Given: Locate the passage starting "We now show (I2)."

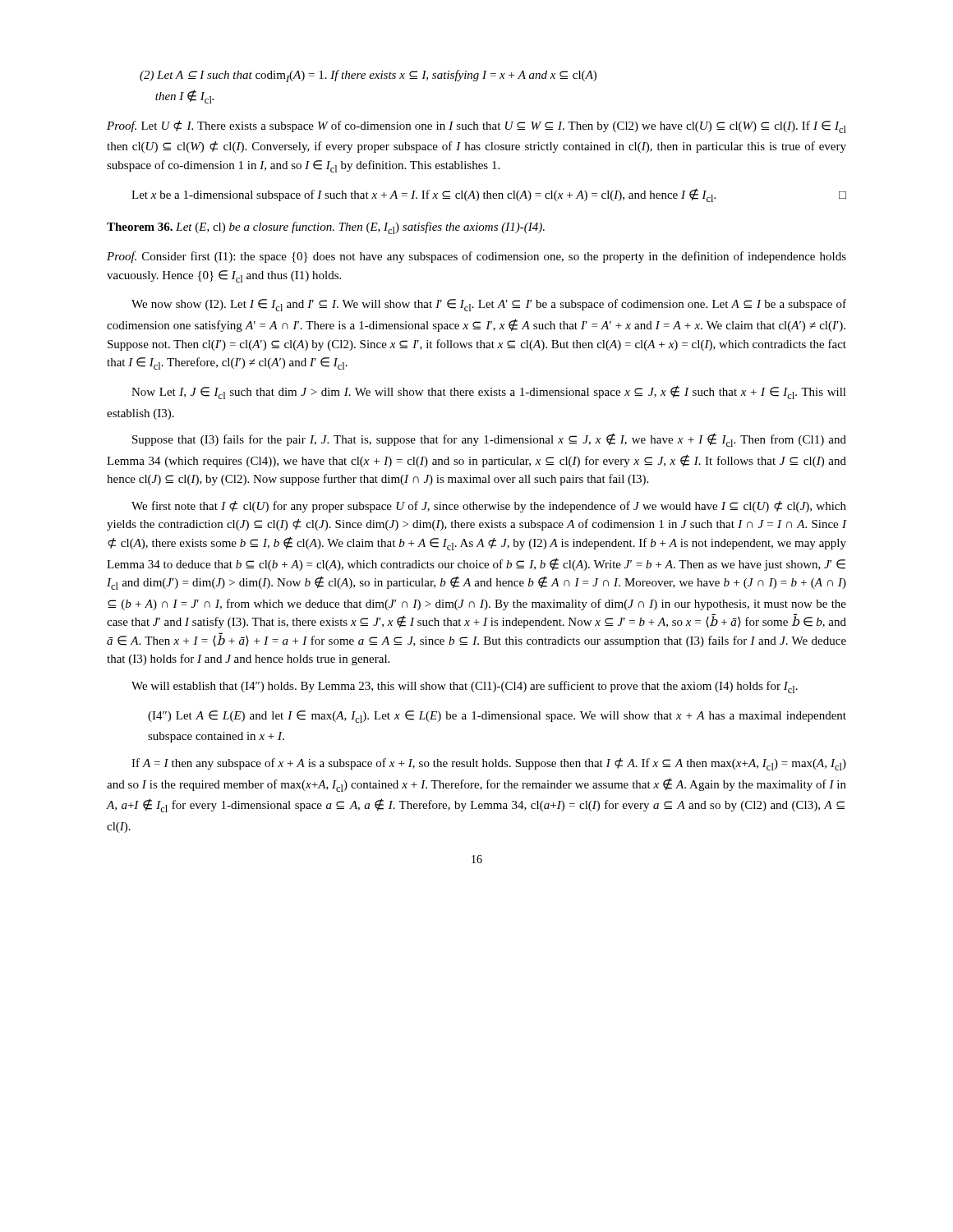Looking at the screenshot, I should tap(476, 335).
